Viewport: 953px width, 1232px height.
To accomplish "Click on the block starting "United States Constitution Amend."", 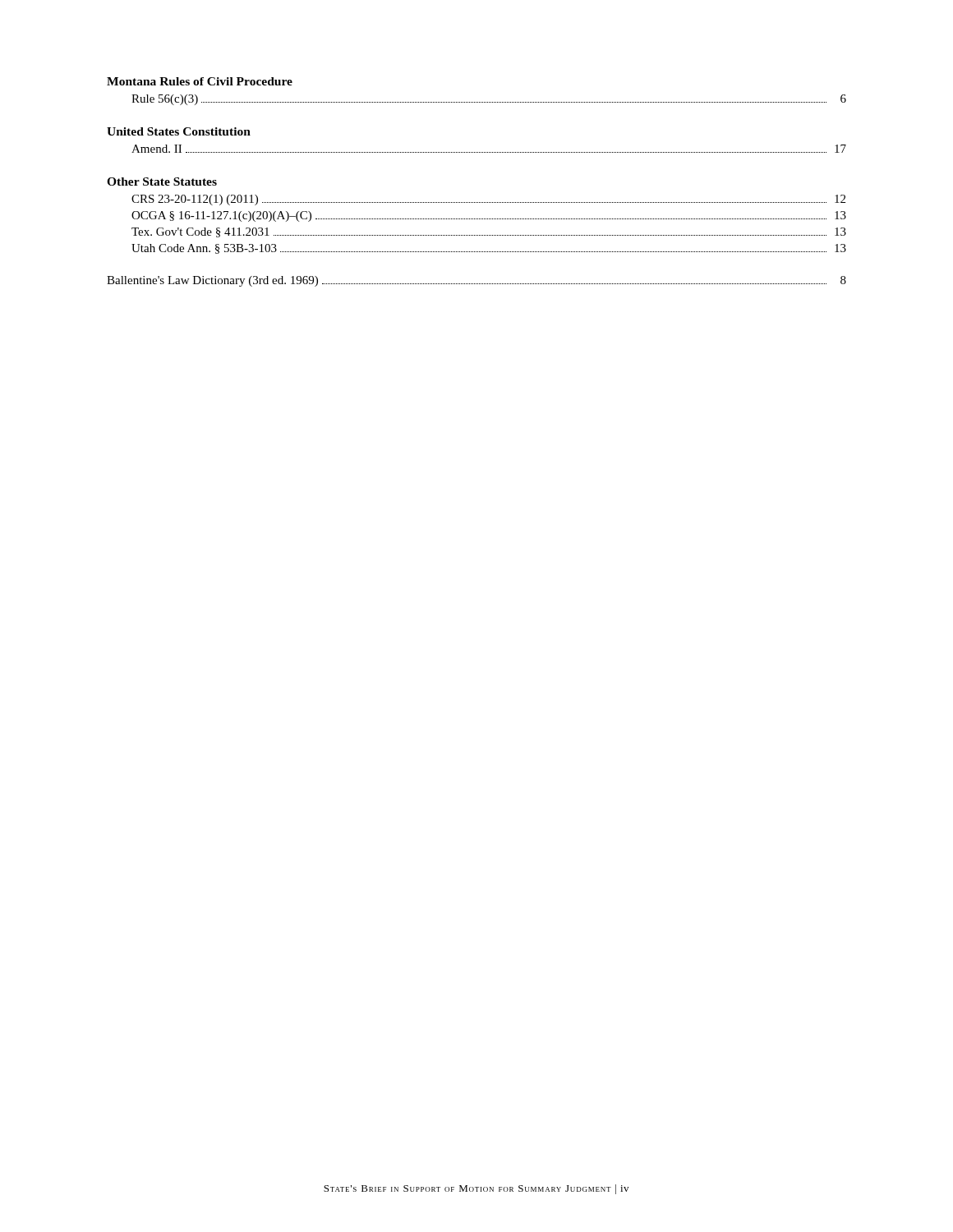I will point(476,140).
